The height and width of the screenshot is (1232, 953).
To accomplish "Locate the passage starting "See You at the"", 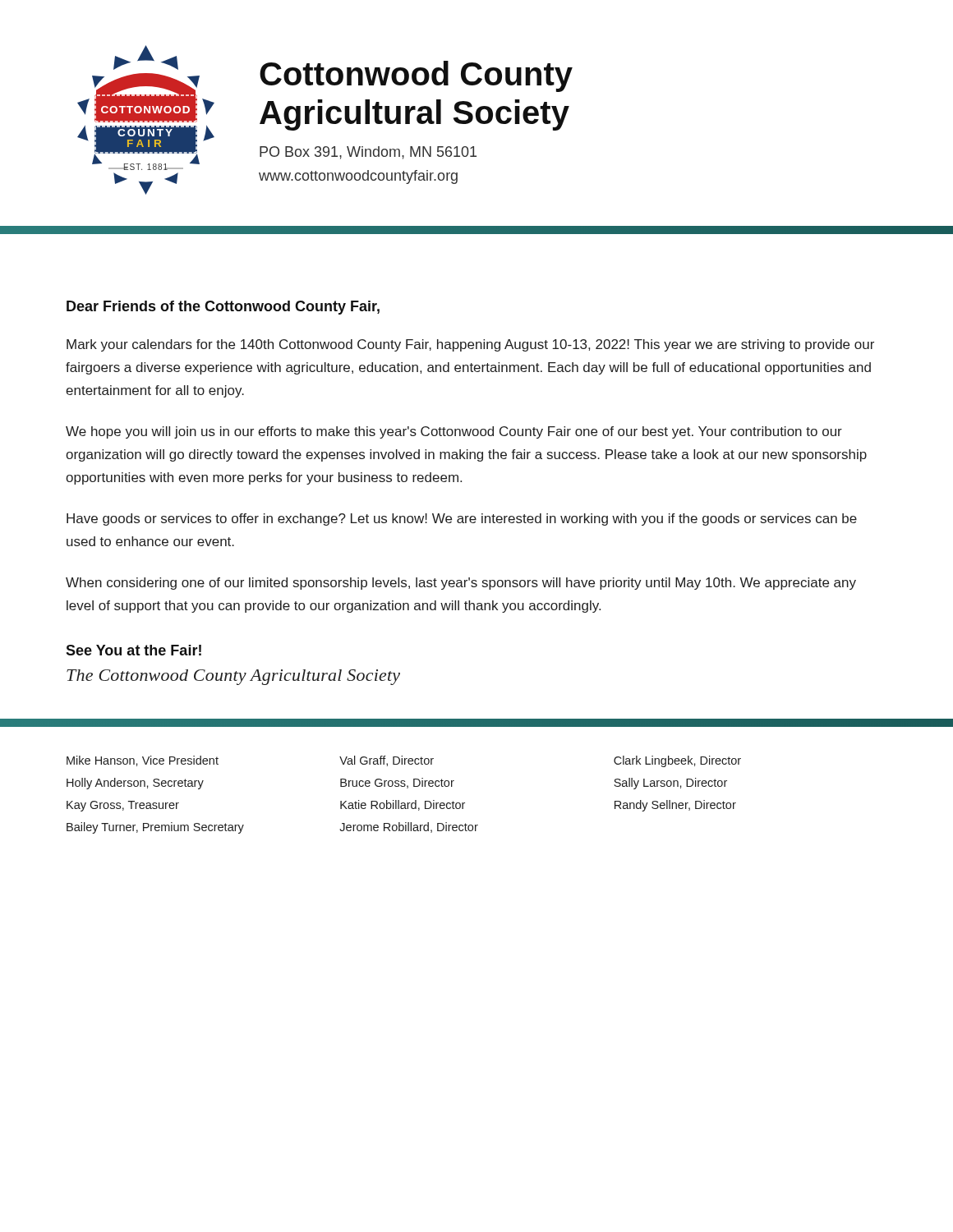I will tap(134, 651).
